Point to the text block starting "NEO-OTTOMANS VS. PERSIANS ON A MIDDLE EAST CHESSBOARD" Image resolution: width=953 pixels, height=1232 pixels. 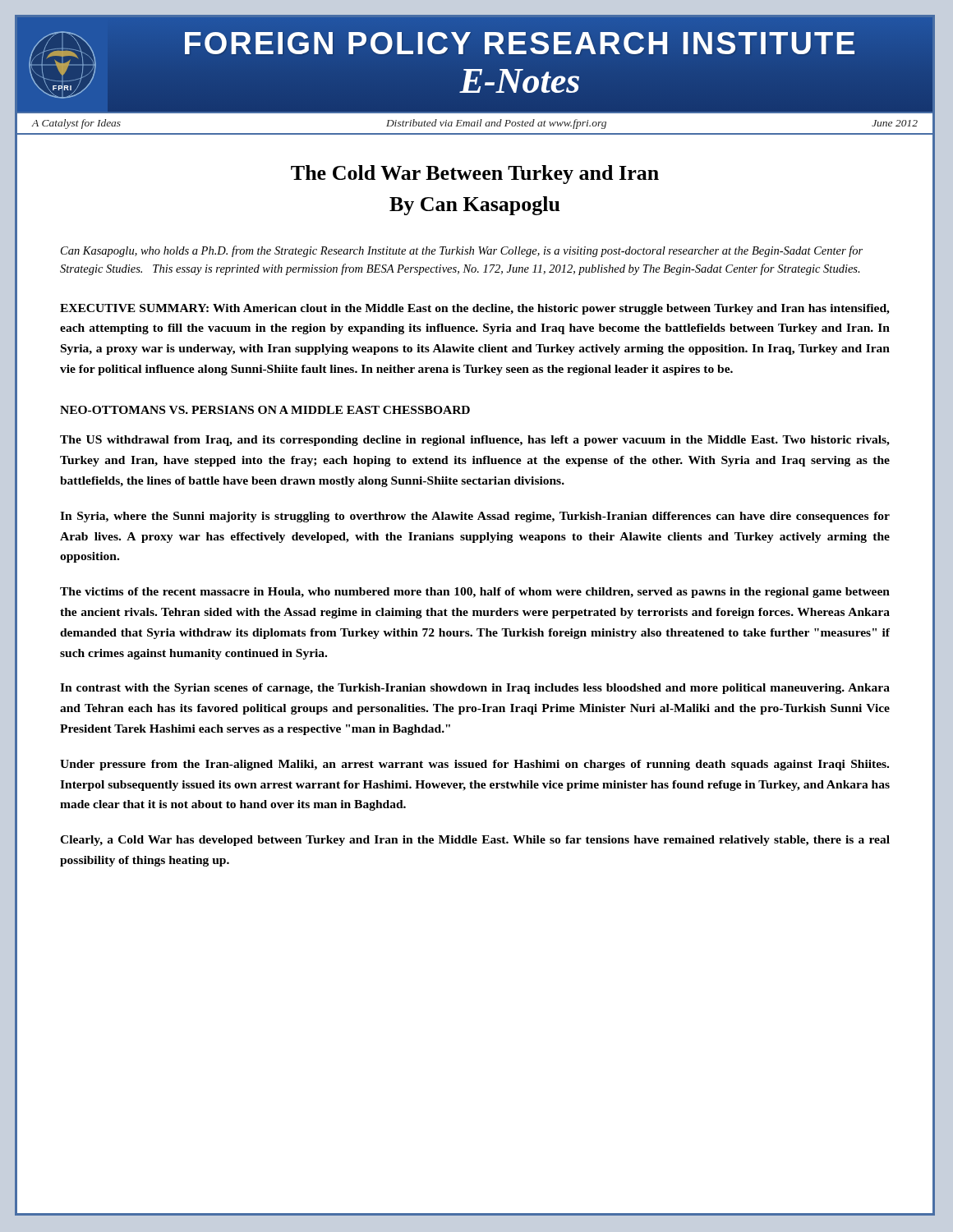point(265,409)
